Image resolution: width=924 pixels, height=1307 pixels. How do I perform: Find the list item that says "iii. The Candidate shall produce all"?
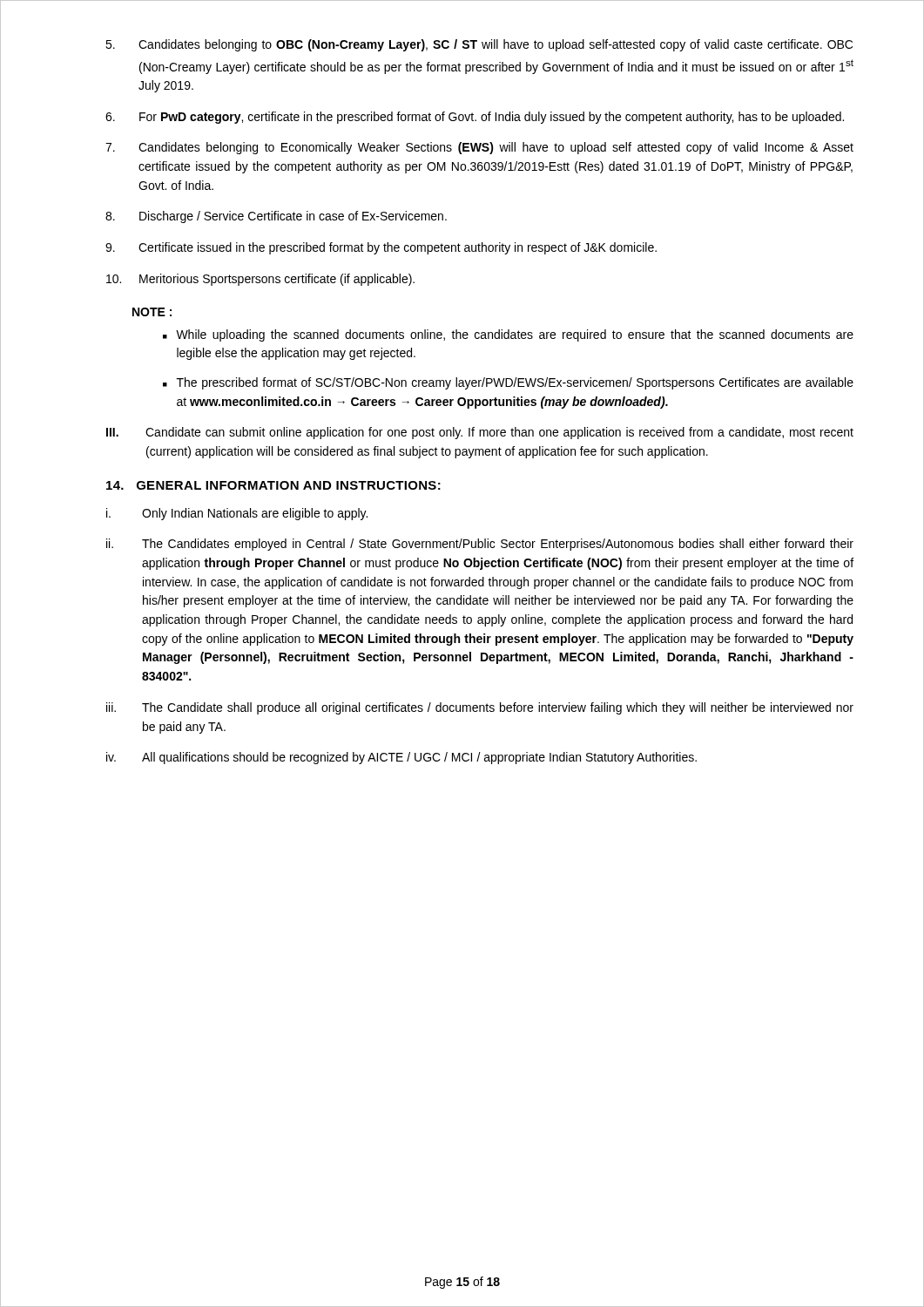pyautogui.click(x=479, y=718)
